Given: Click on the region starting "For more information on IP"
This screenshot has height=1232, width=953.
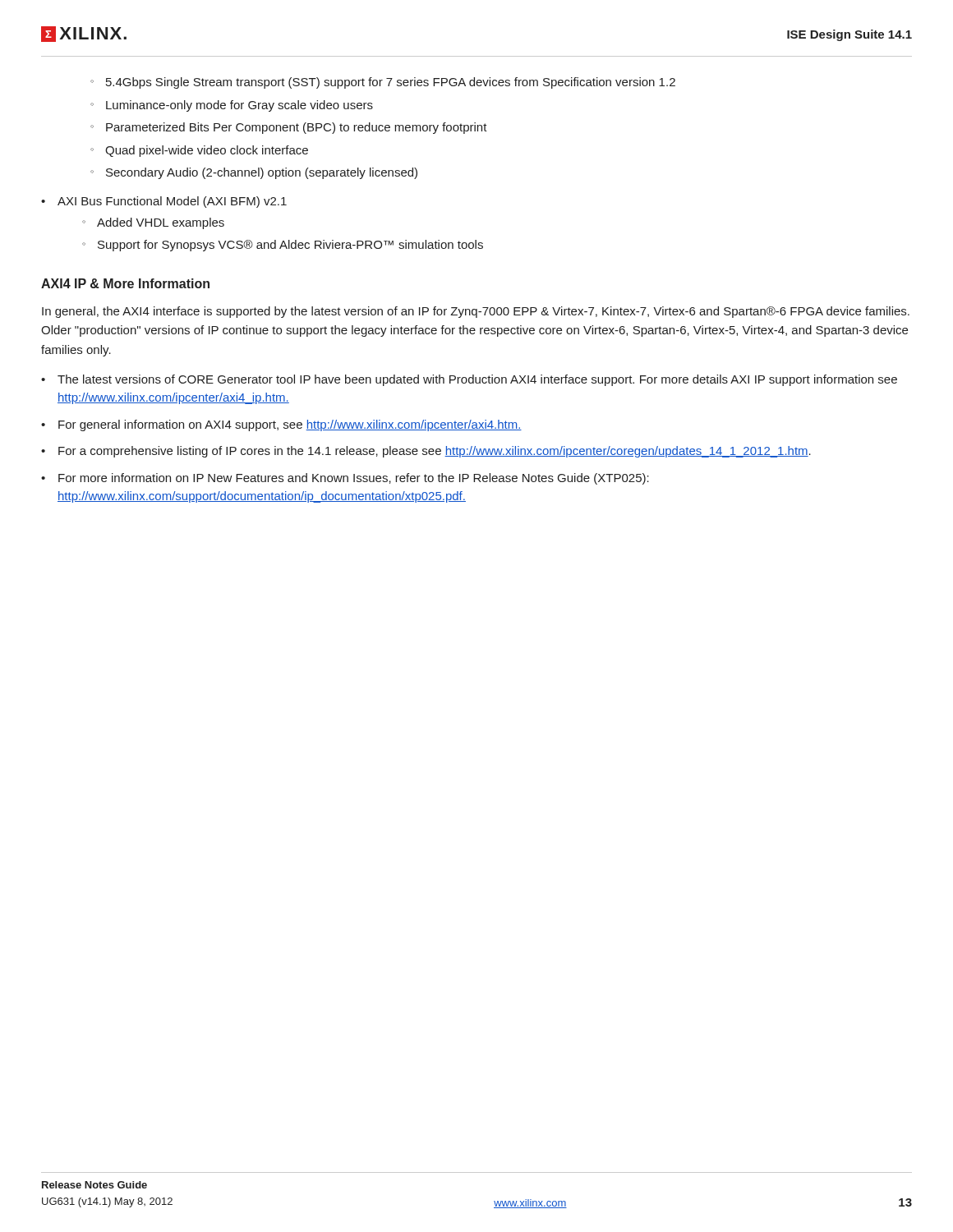Looking at the screenshot, I should [476, 487].
